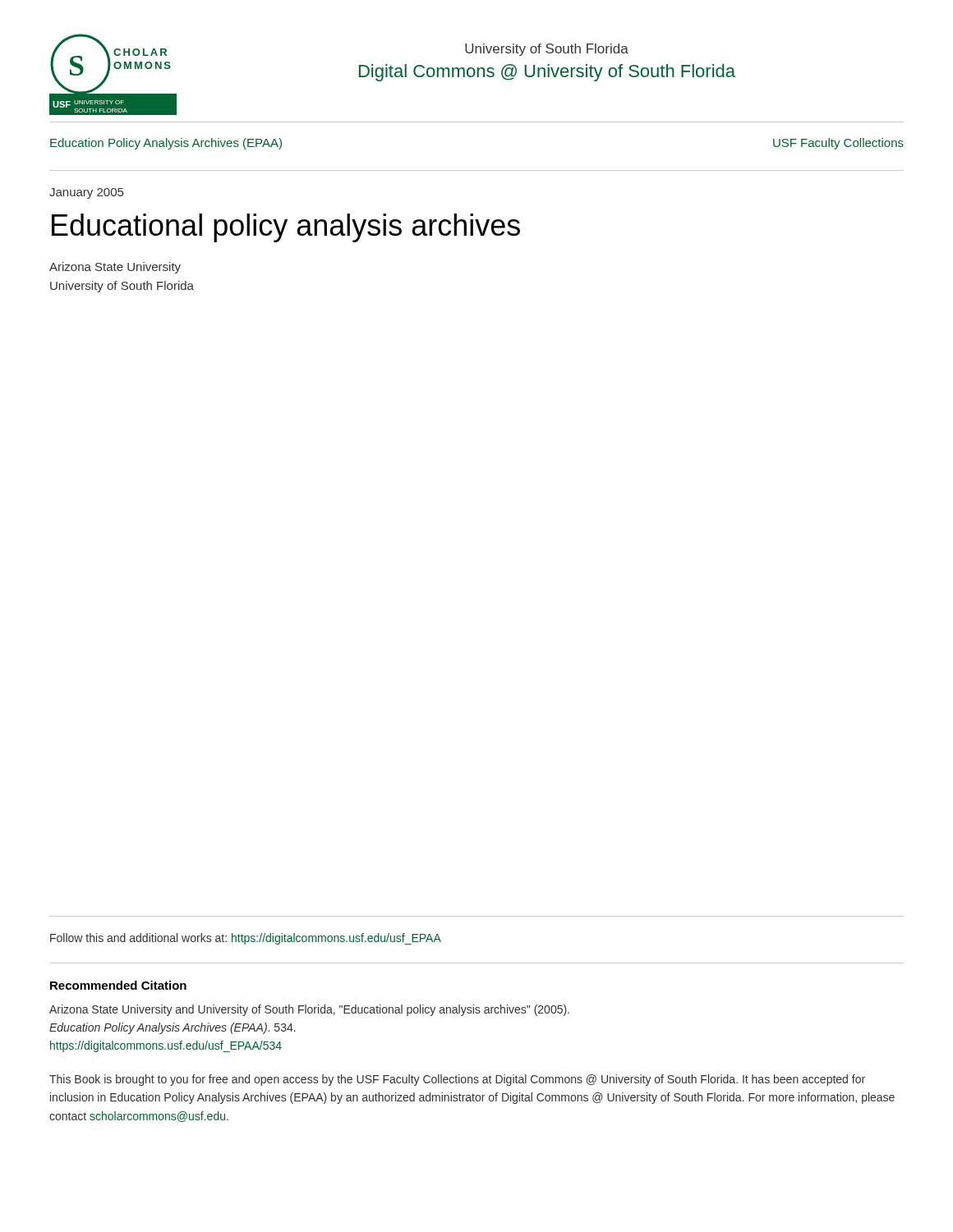This screenshot has width=953, height=1232.
Task: Locate the element starting "Arizona State University and University of"
Action: (309, 1010)
